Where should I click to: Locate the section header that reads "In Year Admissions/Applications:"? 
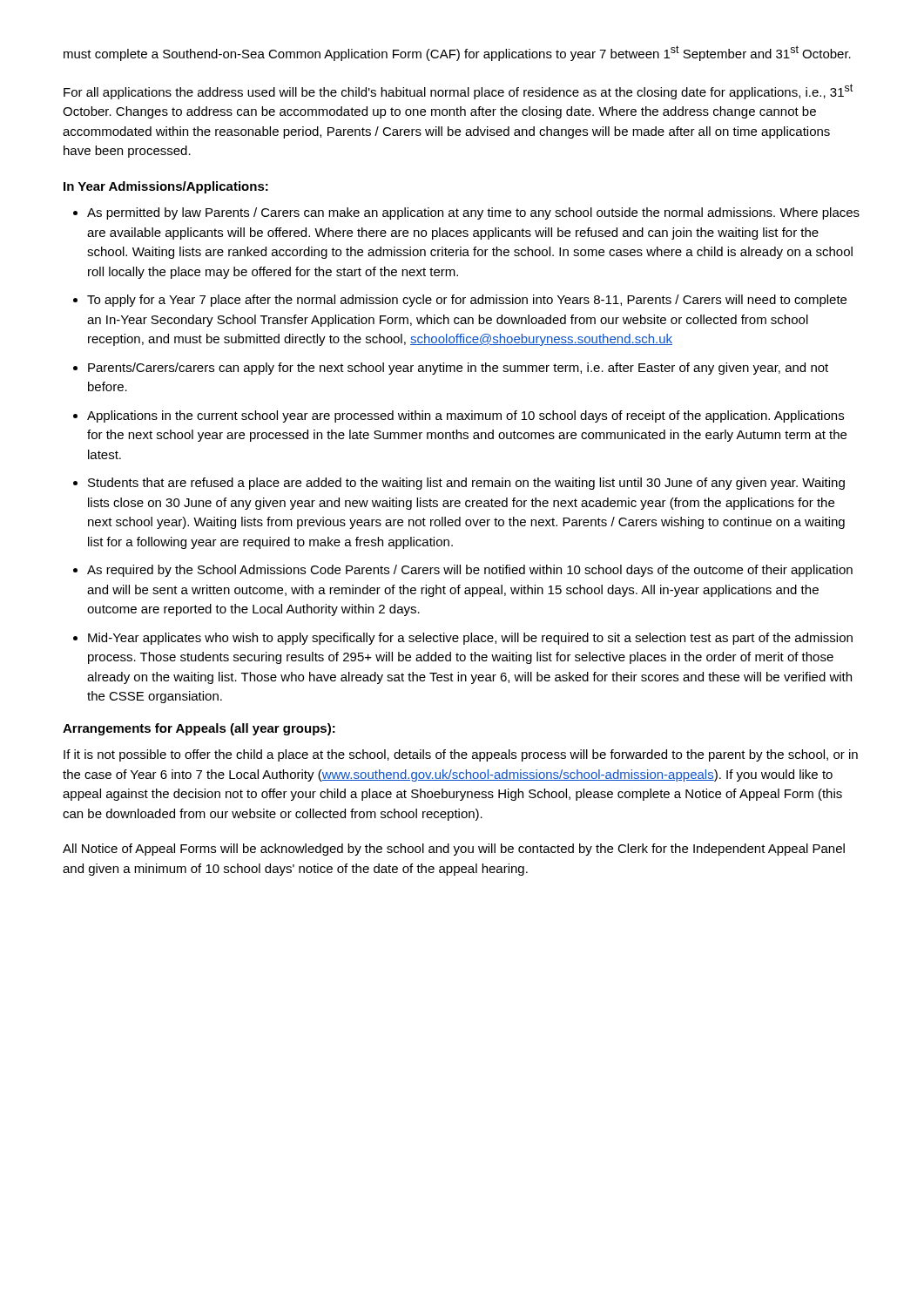tap(166, 186)
